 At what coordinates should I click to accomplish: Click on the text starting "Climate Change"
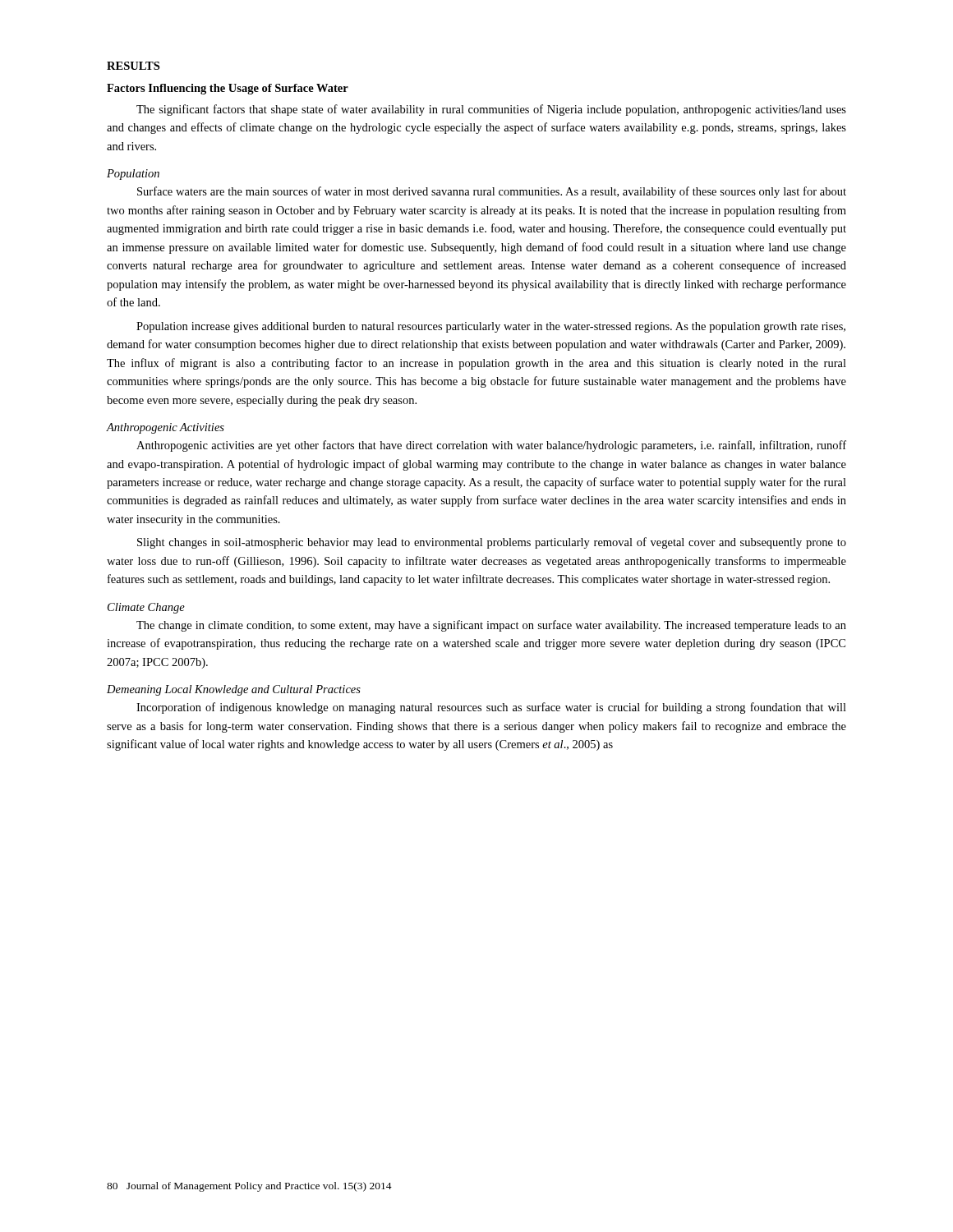[x=146, y=607]
